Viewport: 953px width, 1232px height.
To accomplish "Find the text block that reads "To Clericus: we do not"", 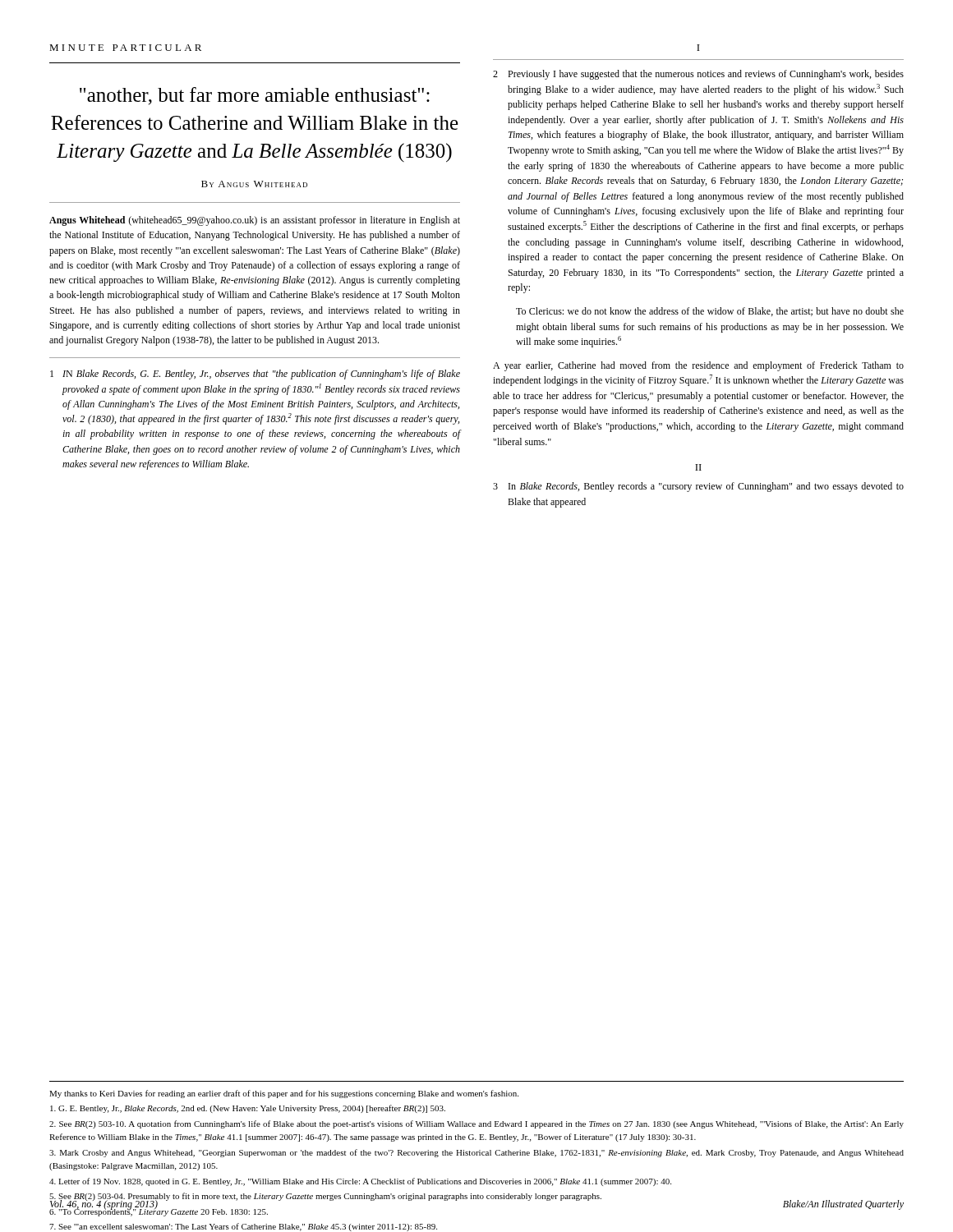I will [710, 326].
